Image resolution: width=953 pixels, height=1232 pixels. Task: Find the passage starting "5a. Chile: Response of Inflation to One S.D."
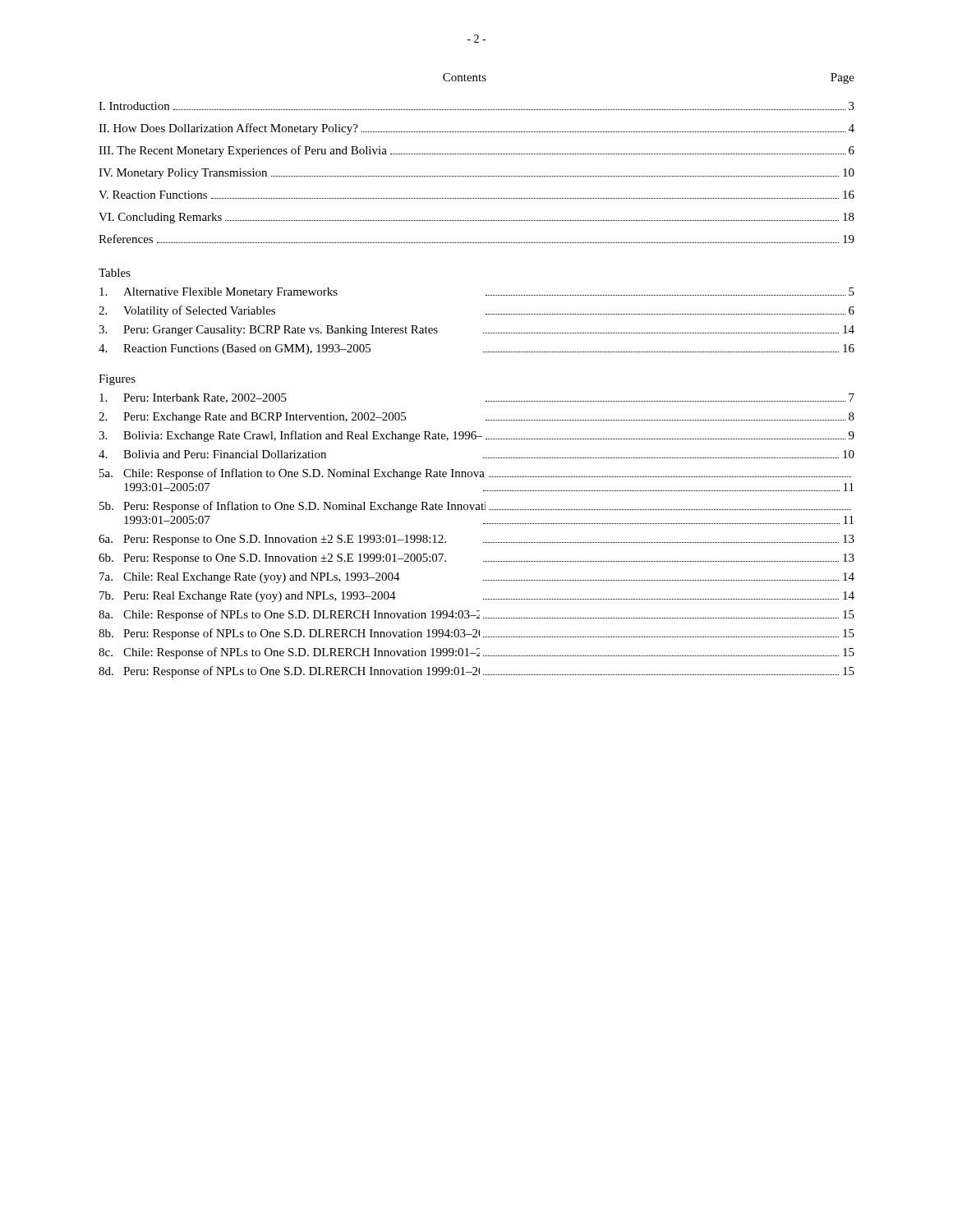[x=475, y=474]
